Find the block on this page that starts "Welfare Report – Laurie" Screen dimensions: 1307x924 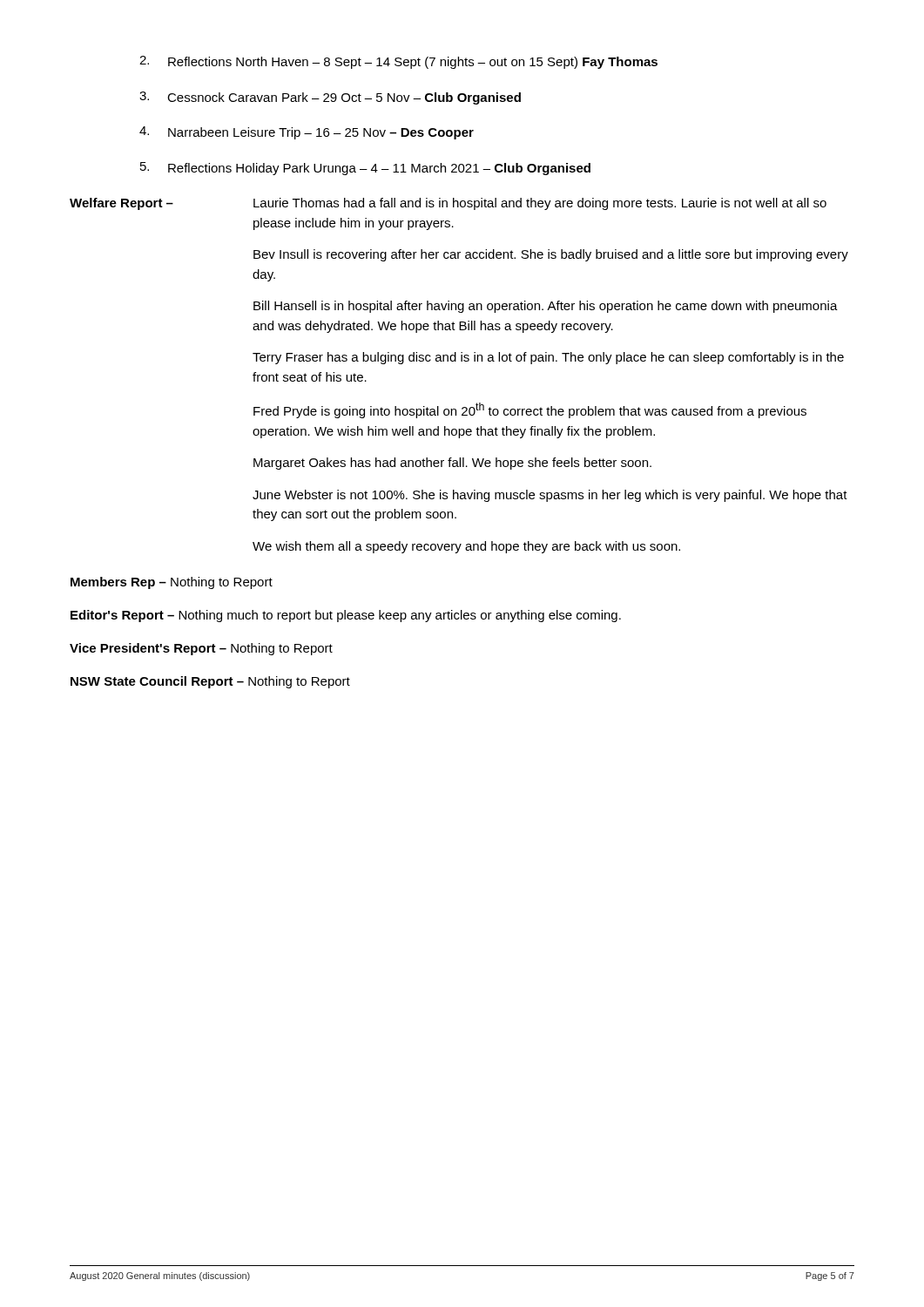(x=448, y=204)
